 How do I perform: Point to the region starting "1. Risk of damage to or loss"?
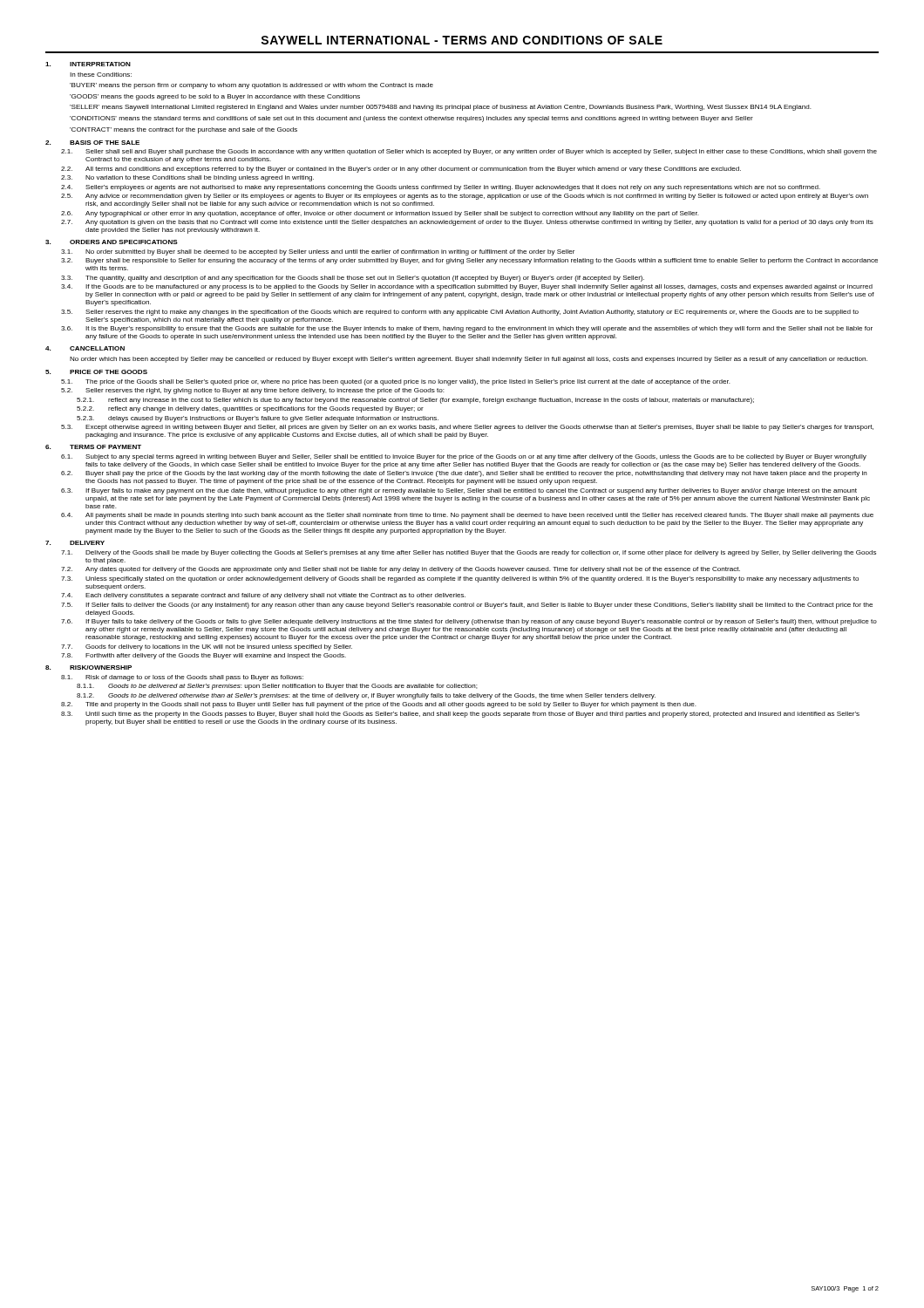(x=470, y=699)
